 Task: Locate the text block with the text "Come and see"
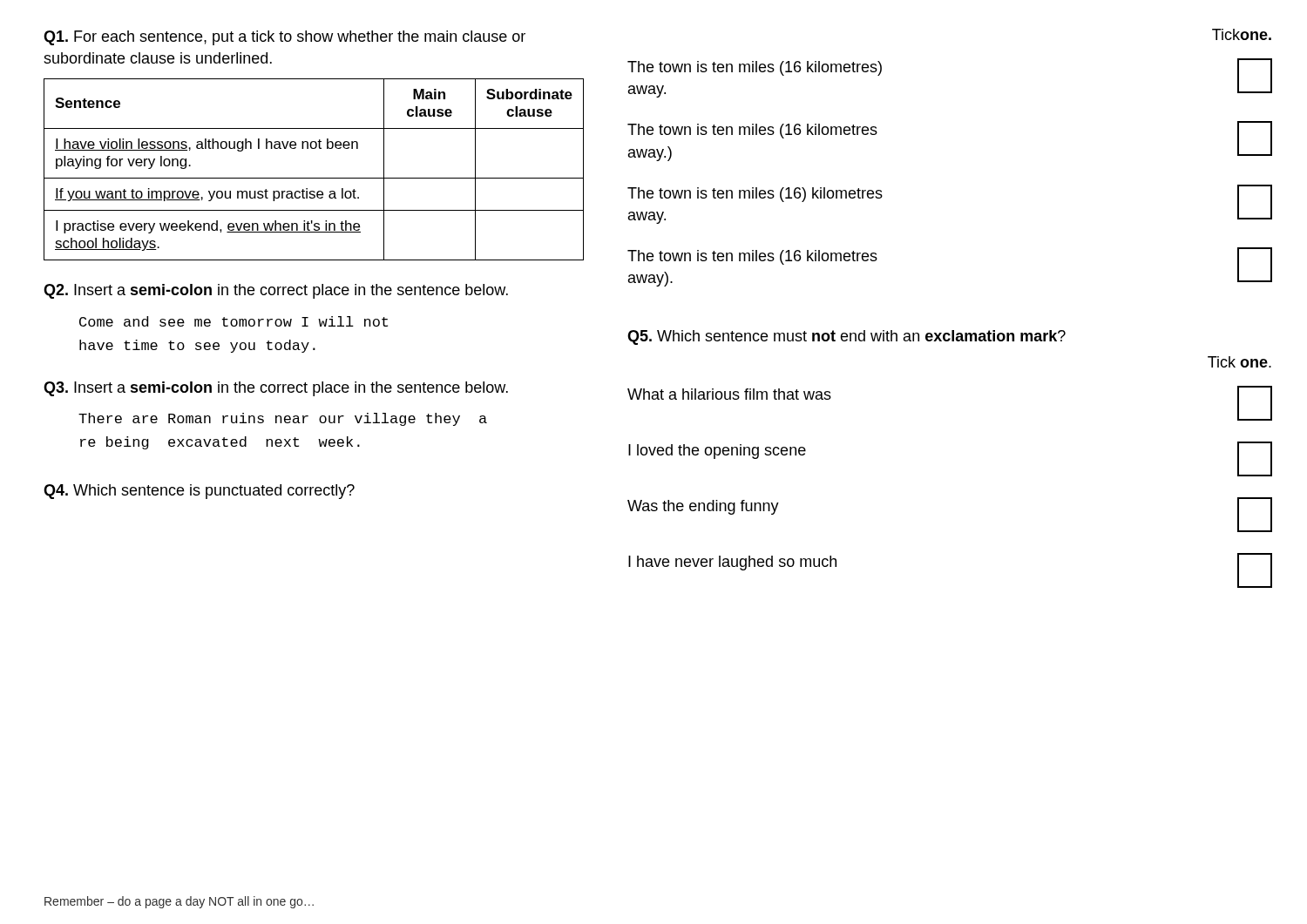pos(234,334)
